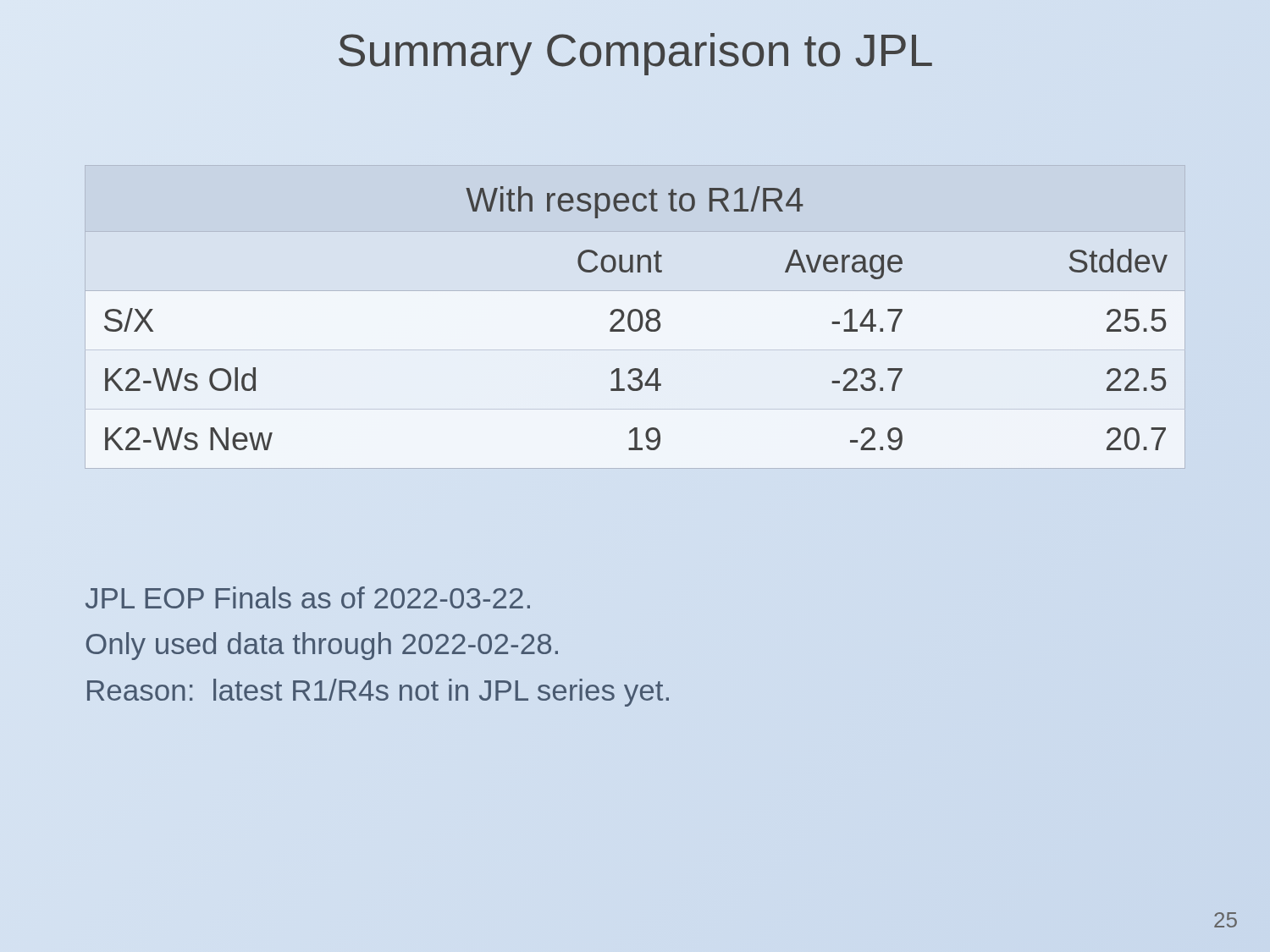Select the text block with the text "JPL EOP Finals as"
This screenshot has width=1270, height=952.
tap(378, 644)
